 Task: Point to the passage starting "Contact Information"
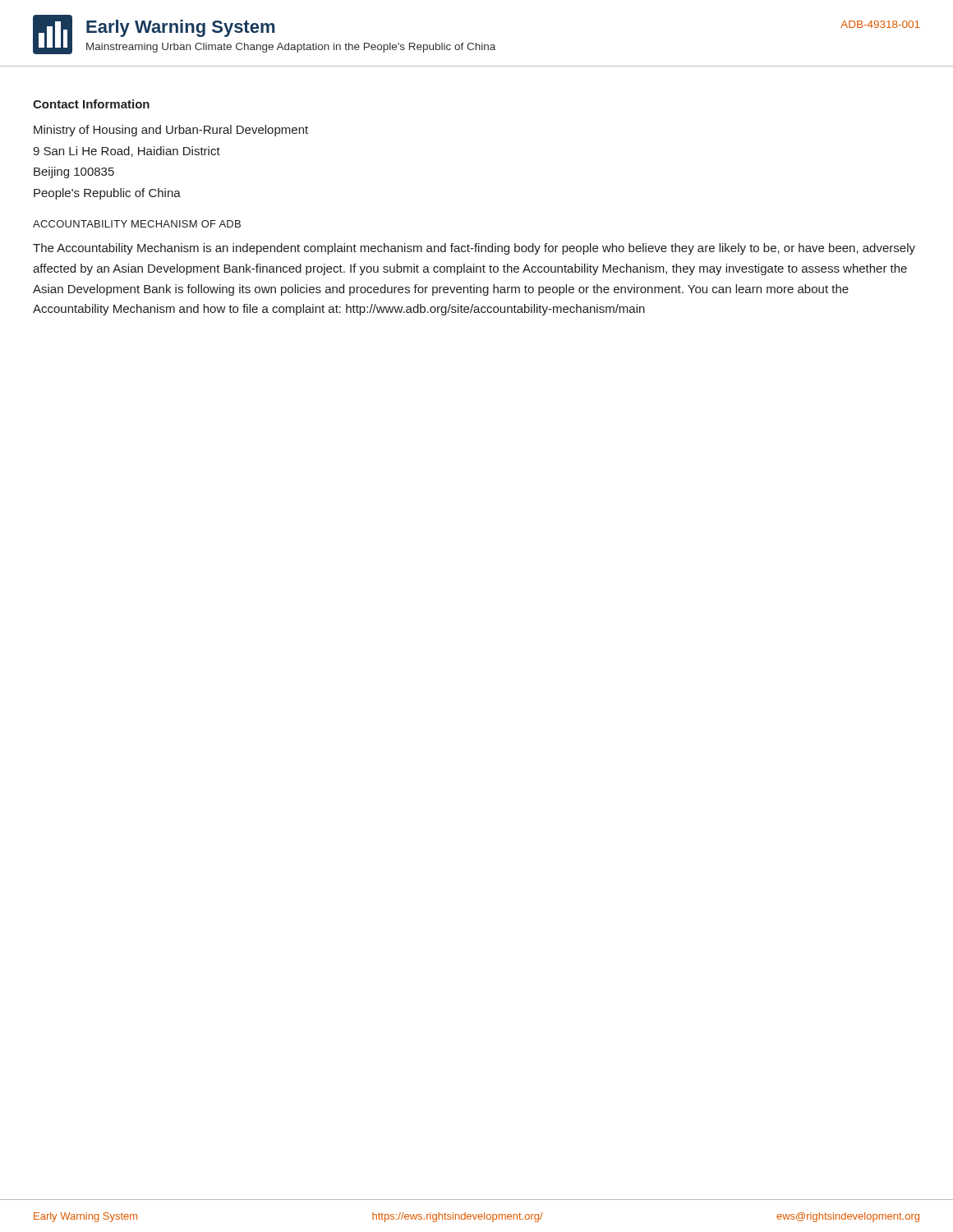(91, 104)
